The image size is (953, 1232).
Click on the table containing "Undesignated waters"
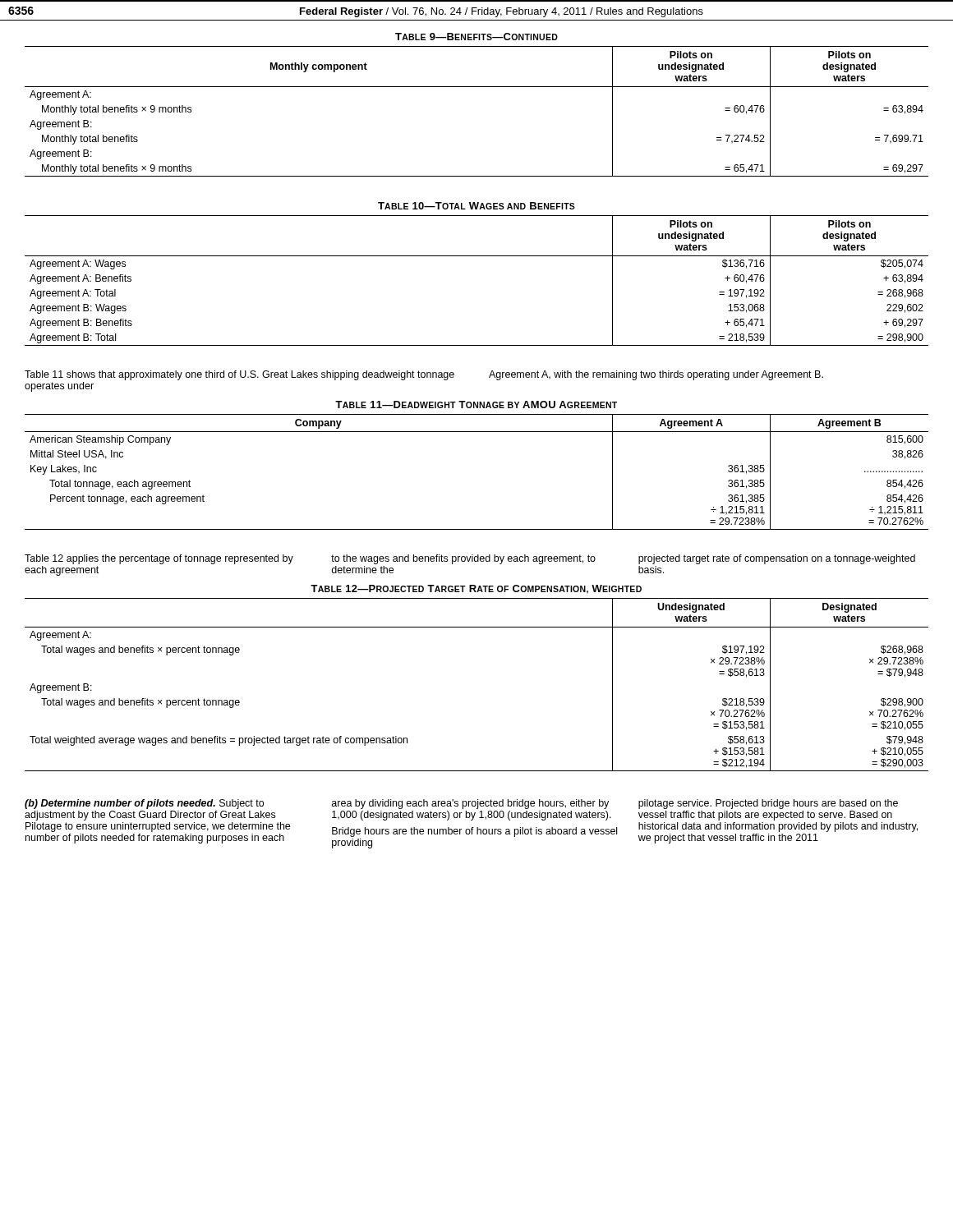[x=476, y=677]
